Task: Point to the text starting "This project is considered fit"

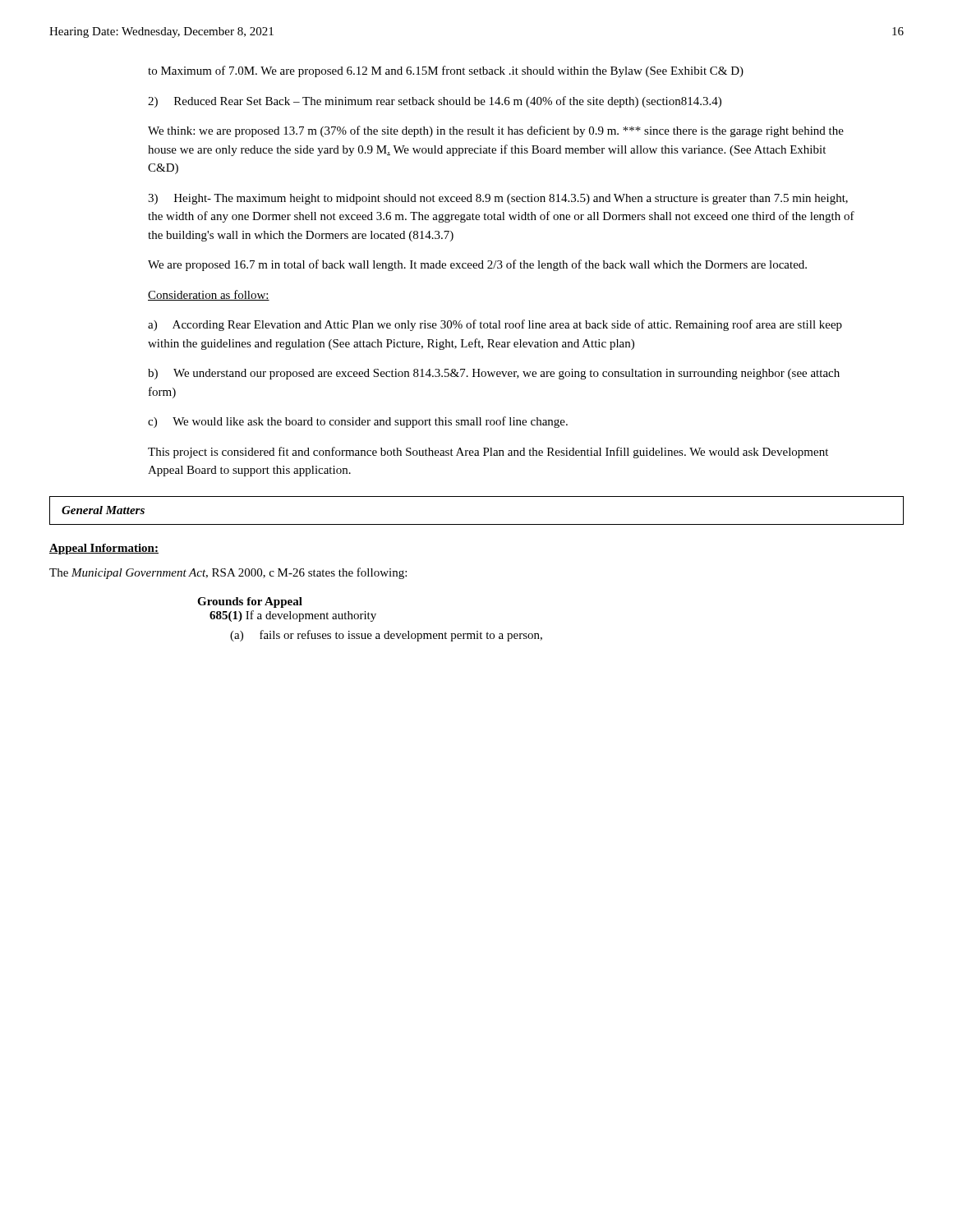Action: (488, 461)
